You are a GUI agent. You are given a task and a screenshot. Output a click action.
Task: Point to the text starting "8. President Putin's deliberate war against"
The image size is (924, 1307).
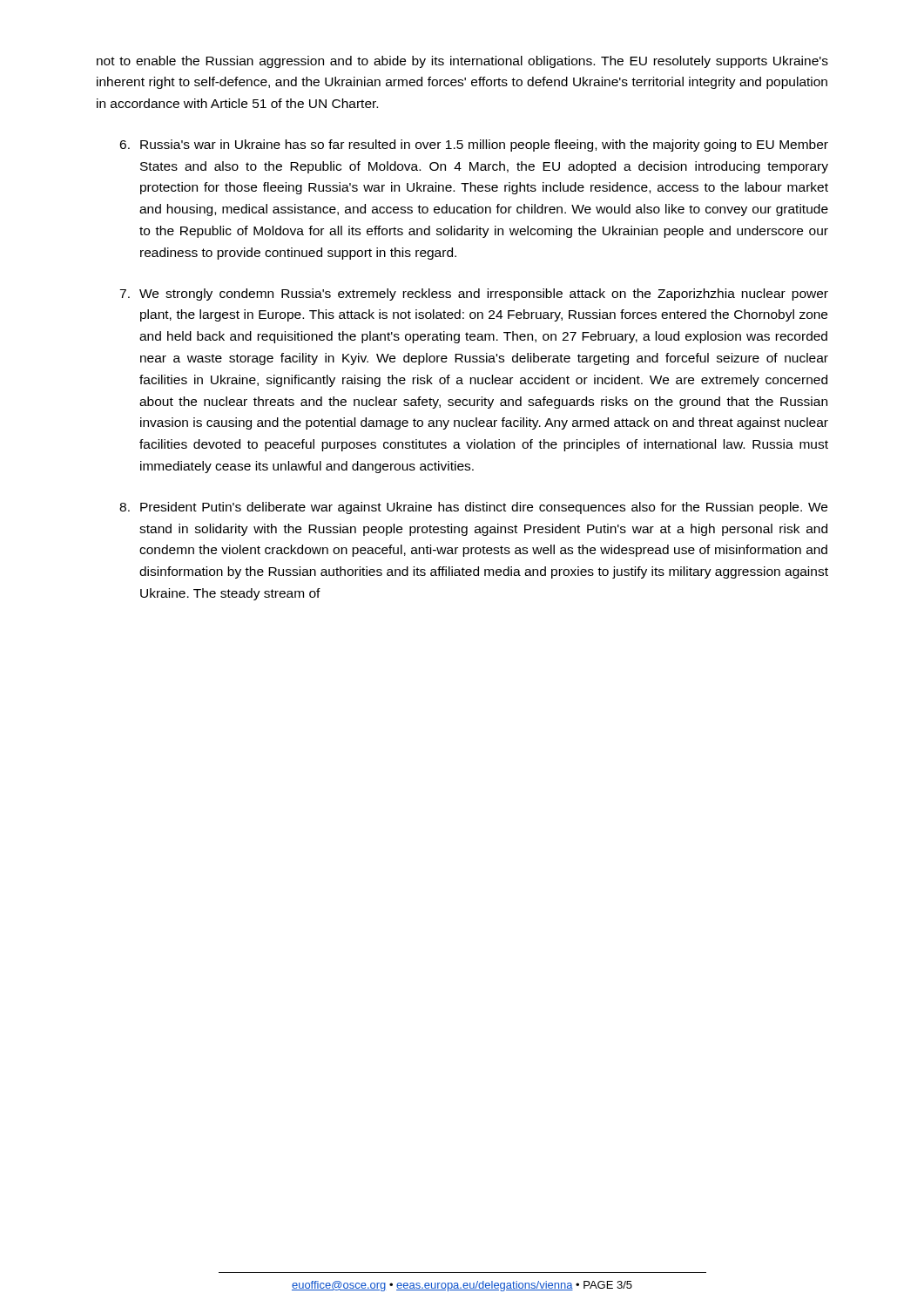click(x=462, y=551)
